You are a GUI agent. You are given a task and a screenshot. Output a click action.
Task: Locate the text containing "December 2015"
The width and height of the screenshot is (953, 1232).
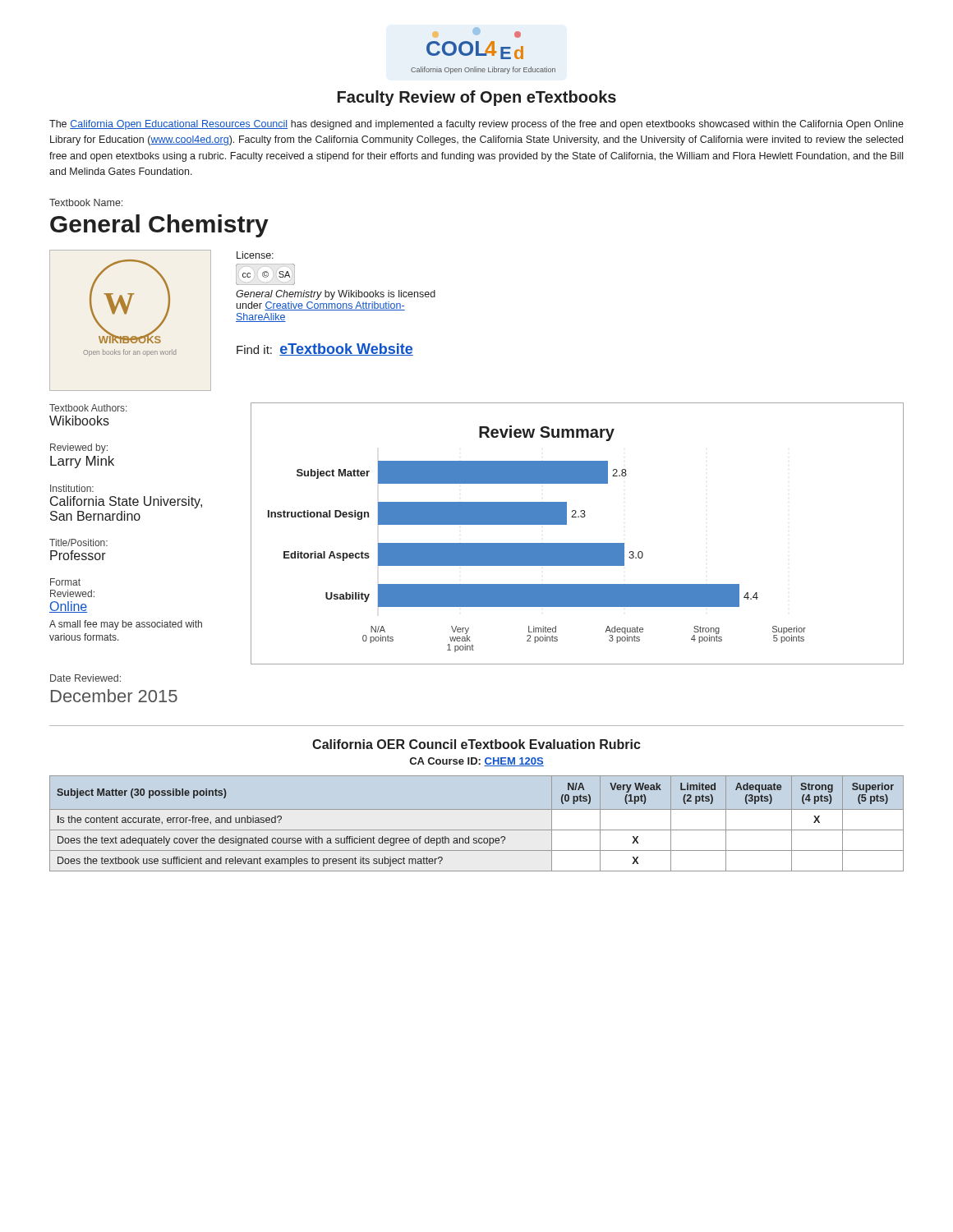coord(114,696)
